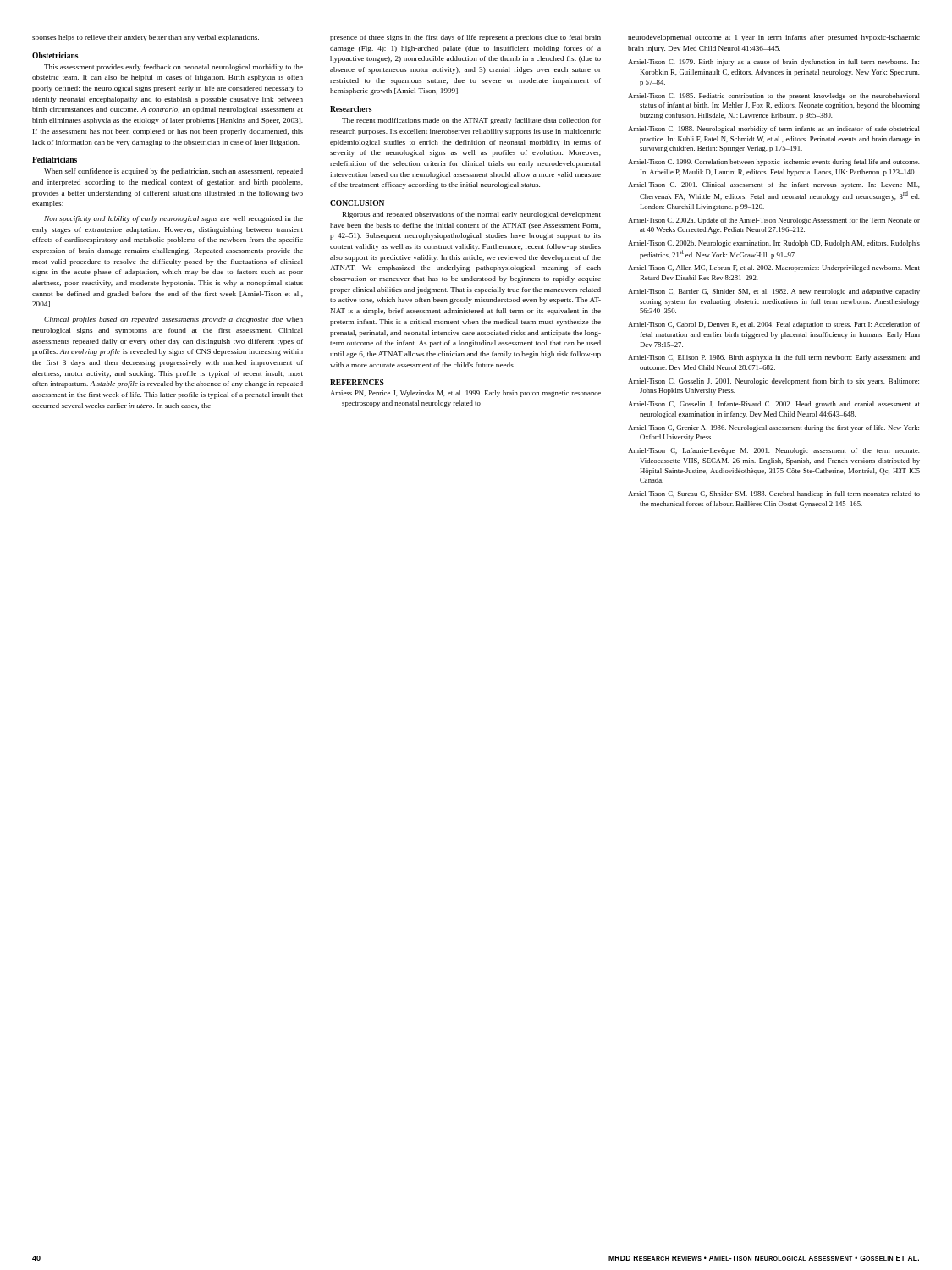The height and width of the screenshot is (1270, 952).
Task: Click on the text block starting "Amiel-Tison C. 1999. Correlation between hypoxic–ischemic events"
Action: (774, 167)
